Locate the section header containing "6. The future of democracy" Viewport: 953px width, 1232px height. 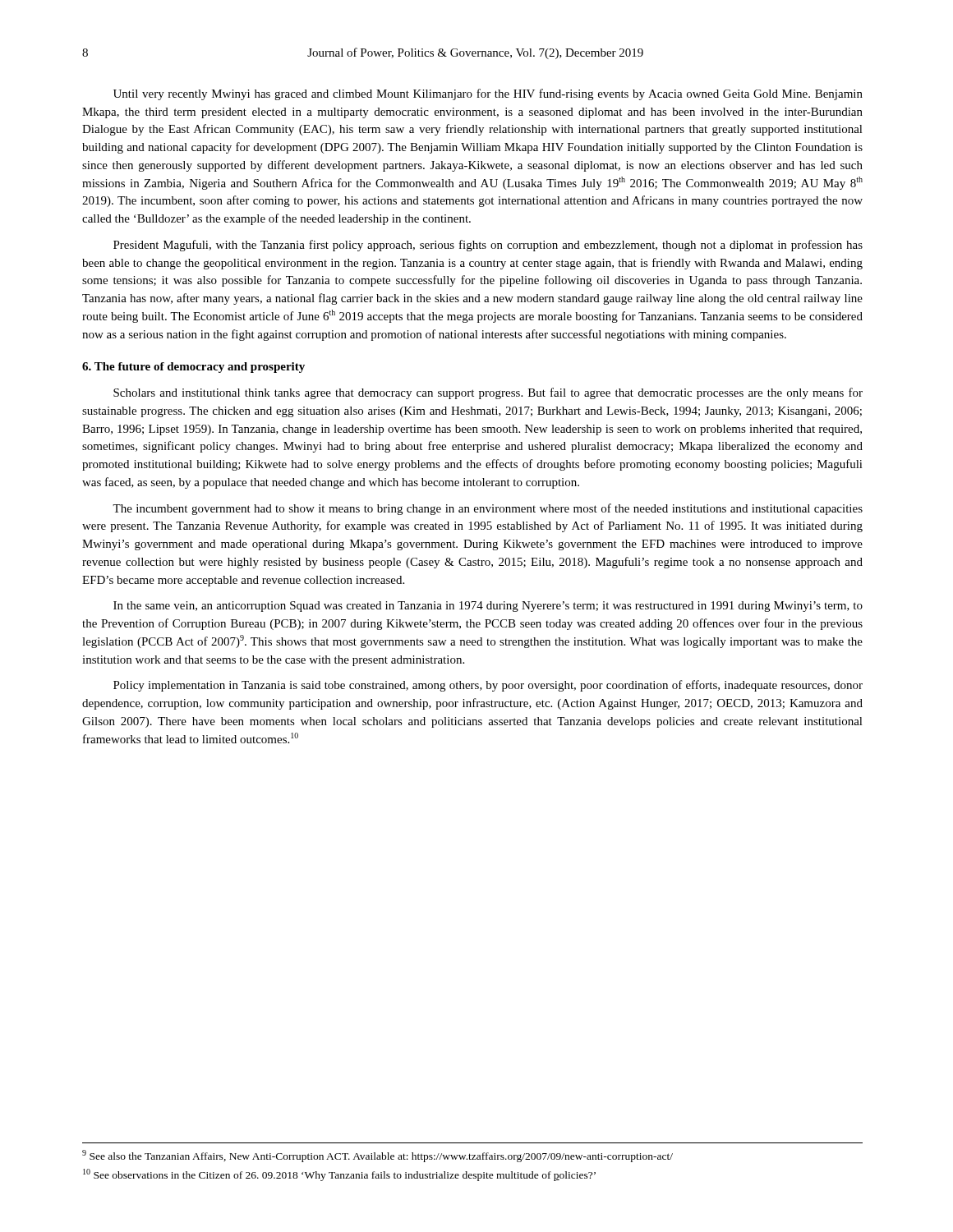(194, 367)
